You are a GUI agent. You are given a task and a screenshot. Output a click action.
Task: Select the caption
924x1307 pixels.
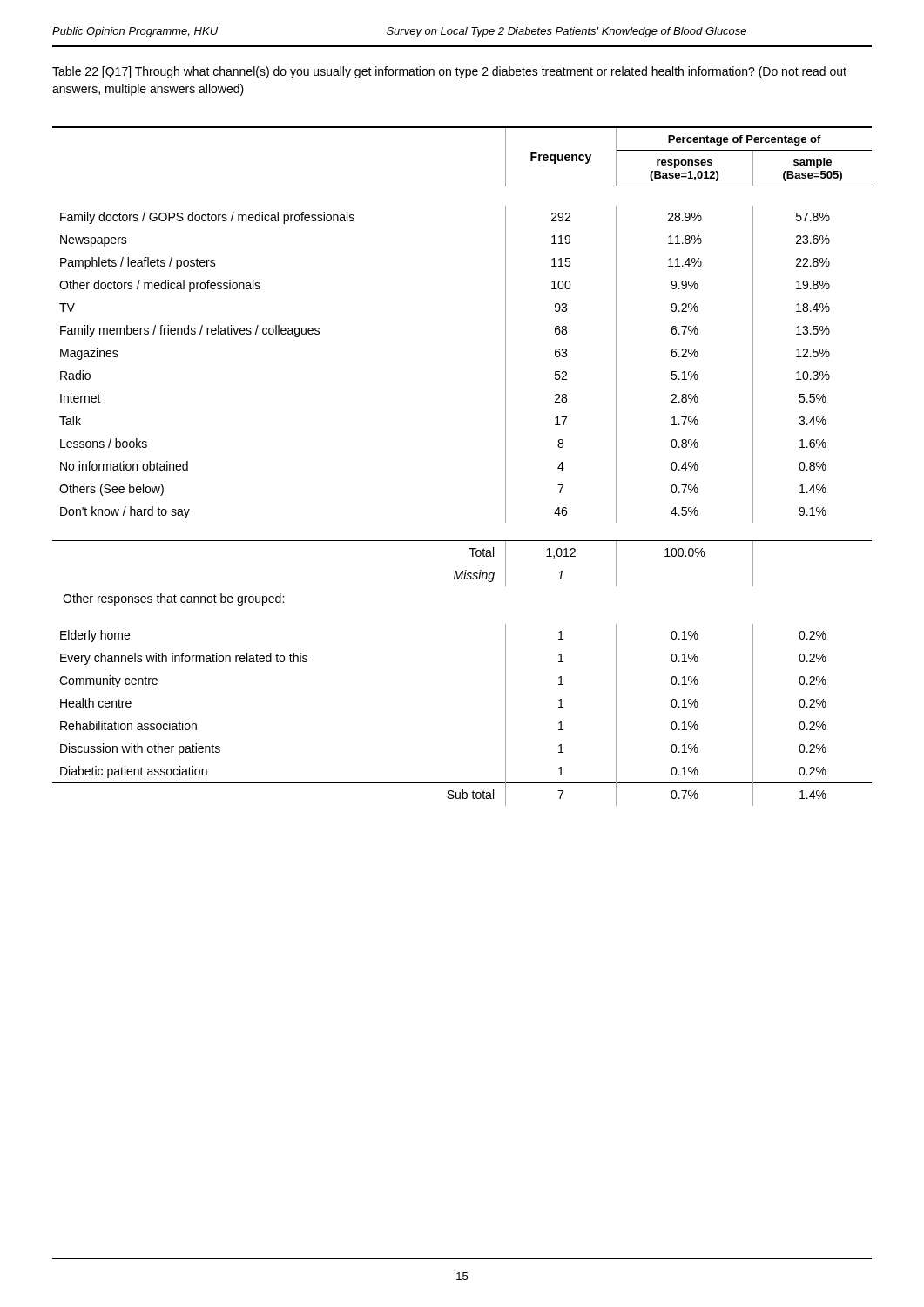449,80
